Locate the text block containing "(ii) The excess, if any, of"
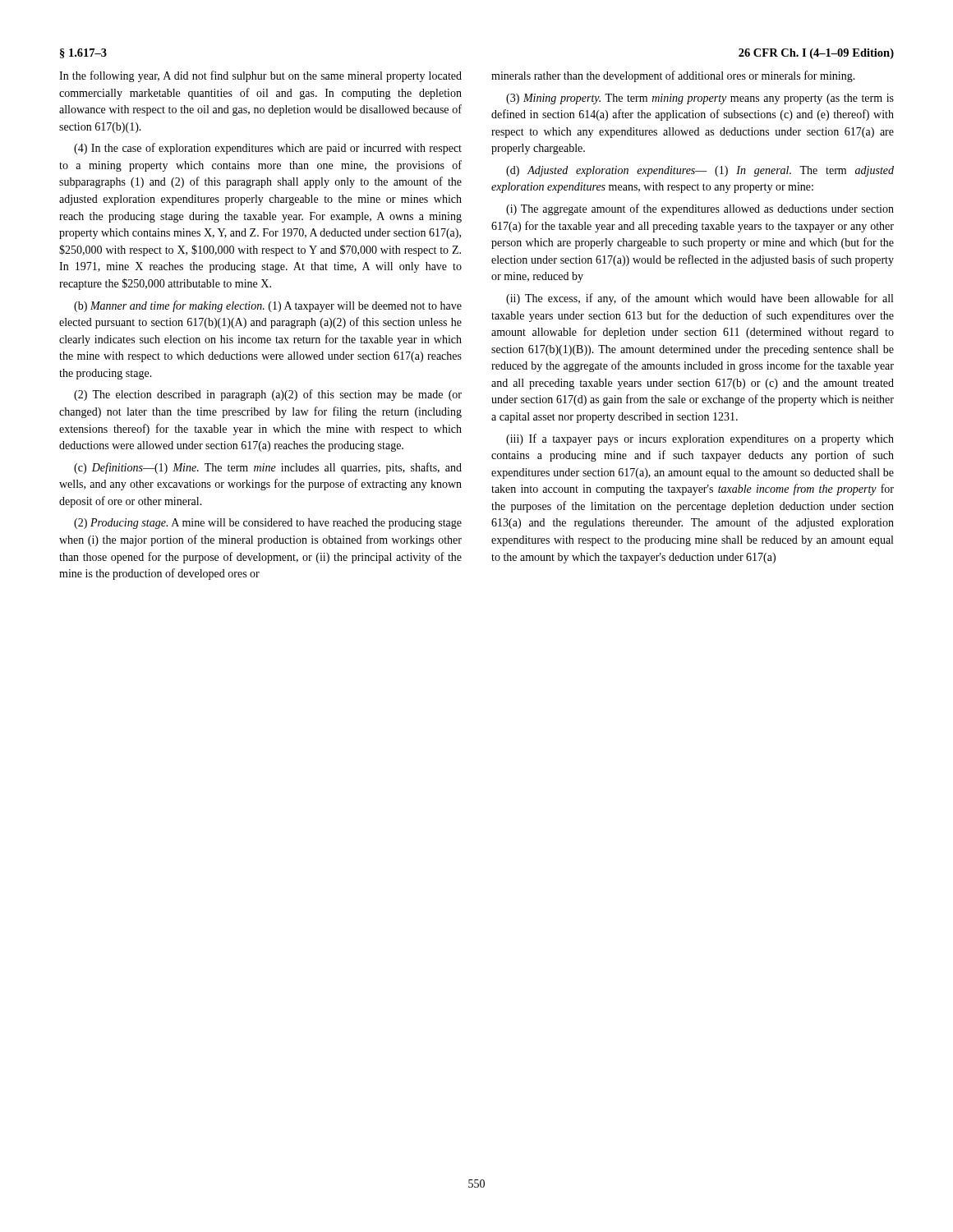Screen dimensions: 1232x953 [693, 358]
